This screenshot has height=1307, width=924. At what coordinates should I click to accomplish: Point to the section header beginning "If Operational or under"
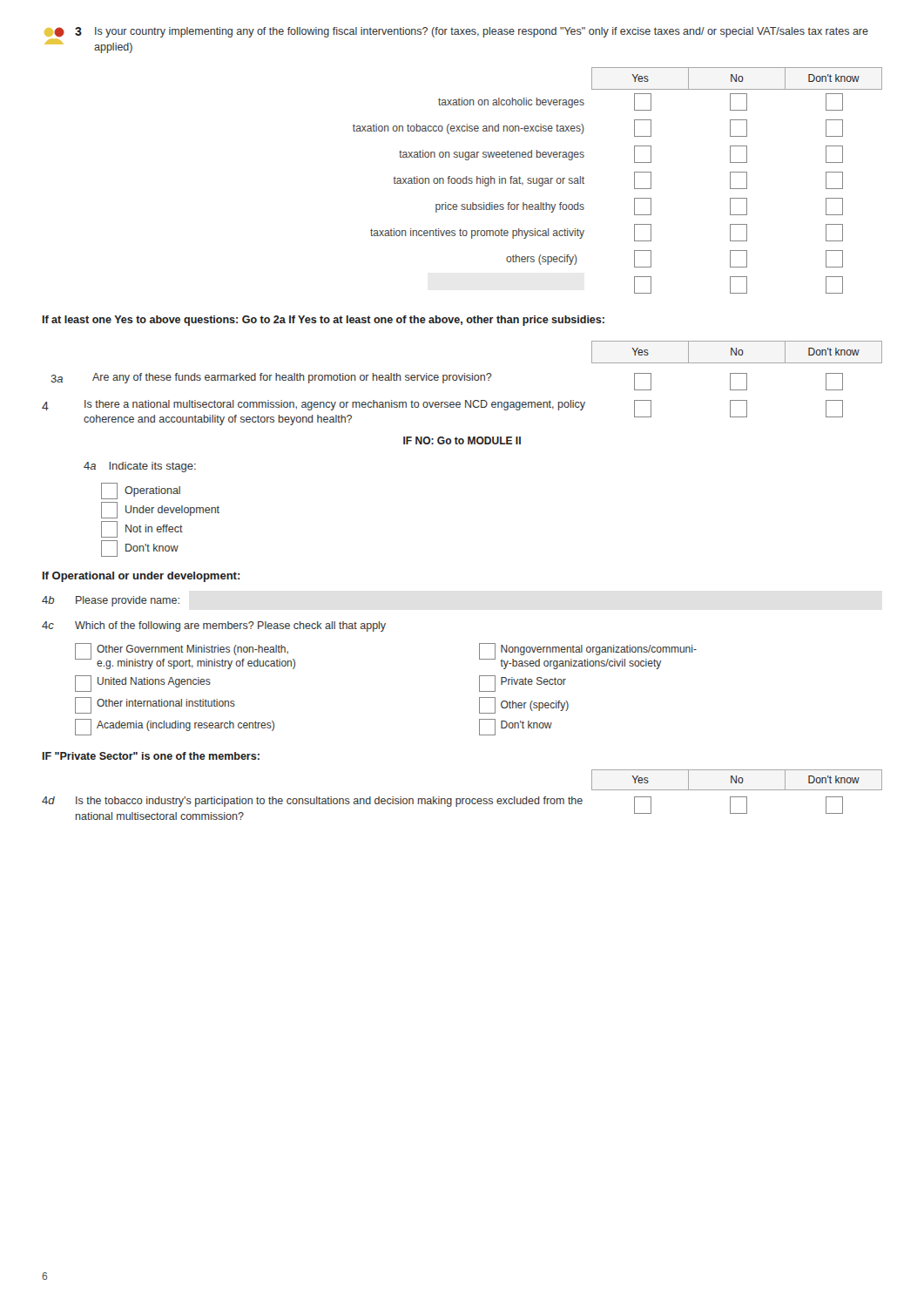tap(141, 575)
